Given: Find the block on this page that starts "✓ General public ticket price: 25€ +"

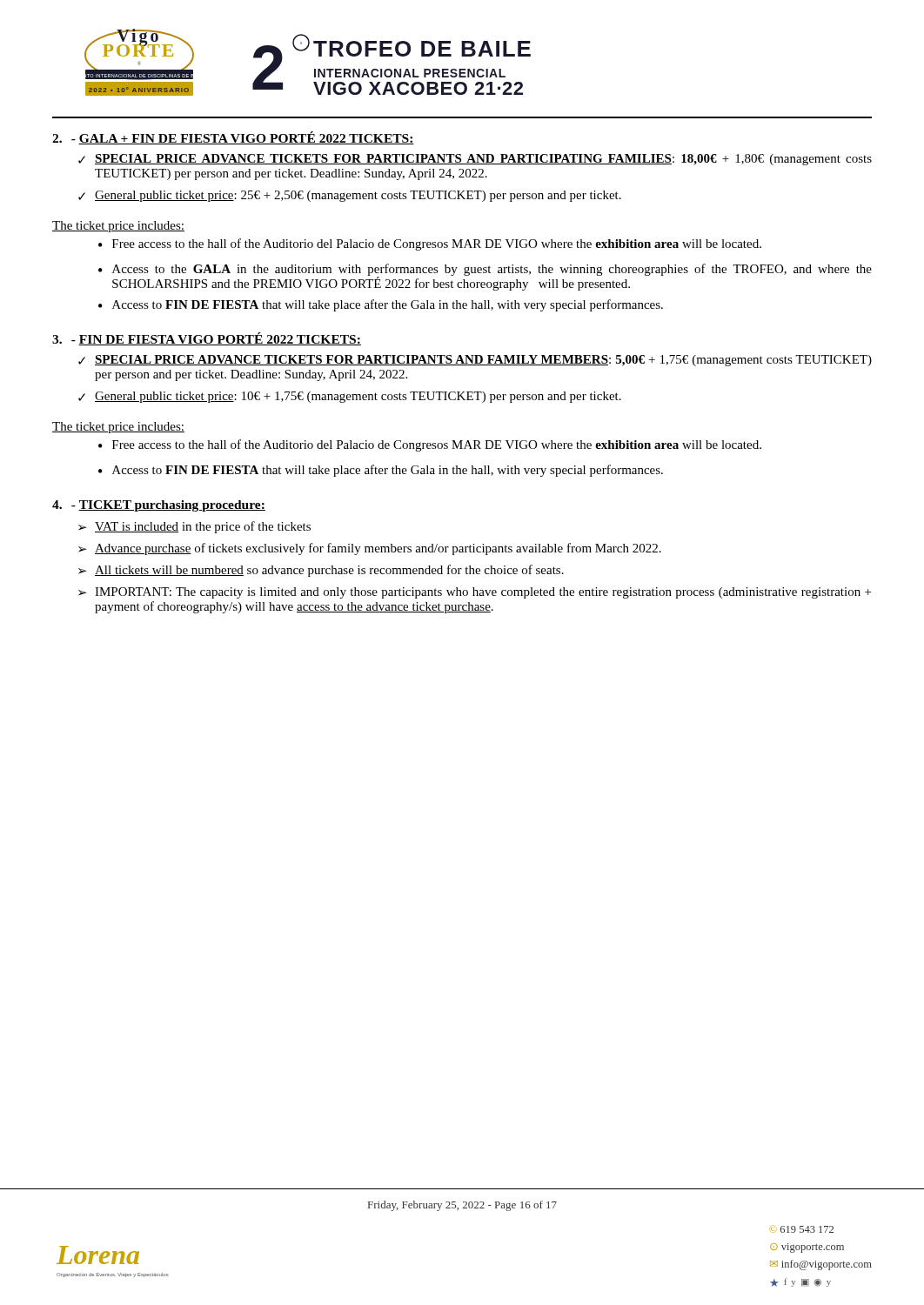Looking at the screenshot, I should [474, 196].
